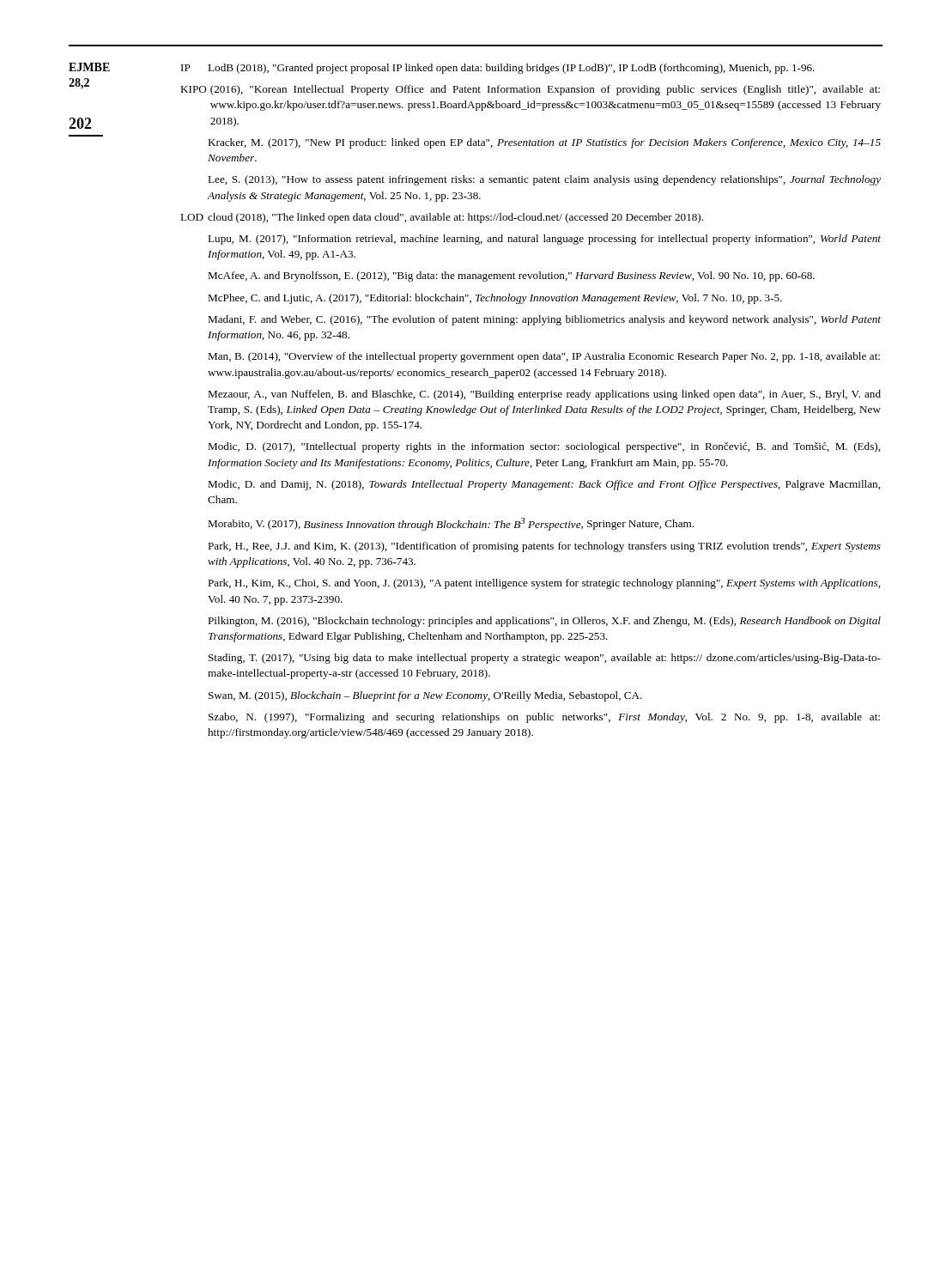
Task: Point to the passage starting "KIPO (2016), "Korean"
Action: 531,105
